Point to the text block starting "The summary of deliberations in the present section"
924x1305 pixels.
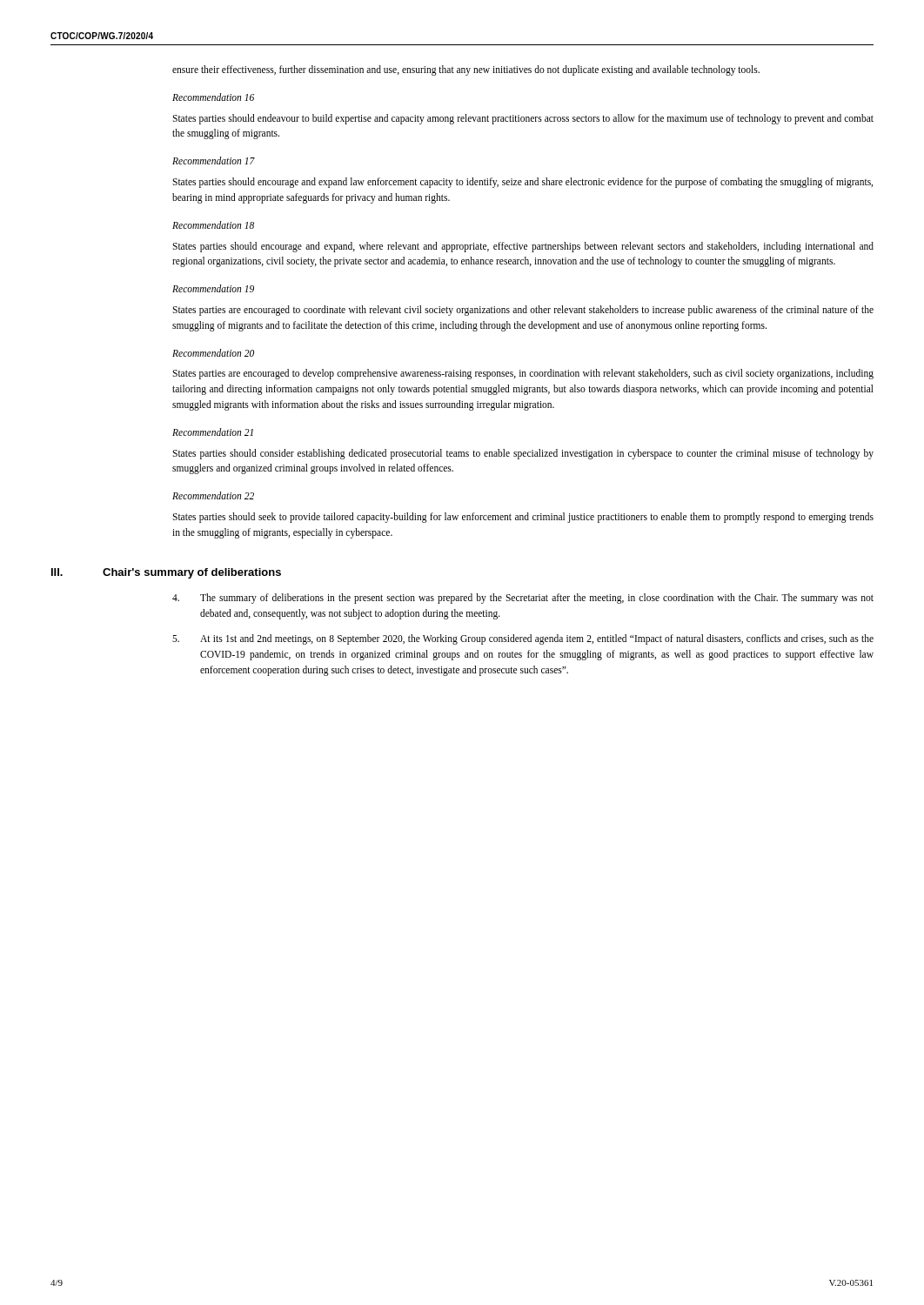click(523, 606)
